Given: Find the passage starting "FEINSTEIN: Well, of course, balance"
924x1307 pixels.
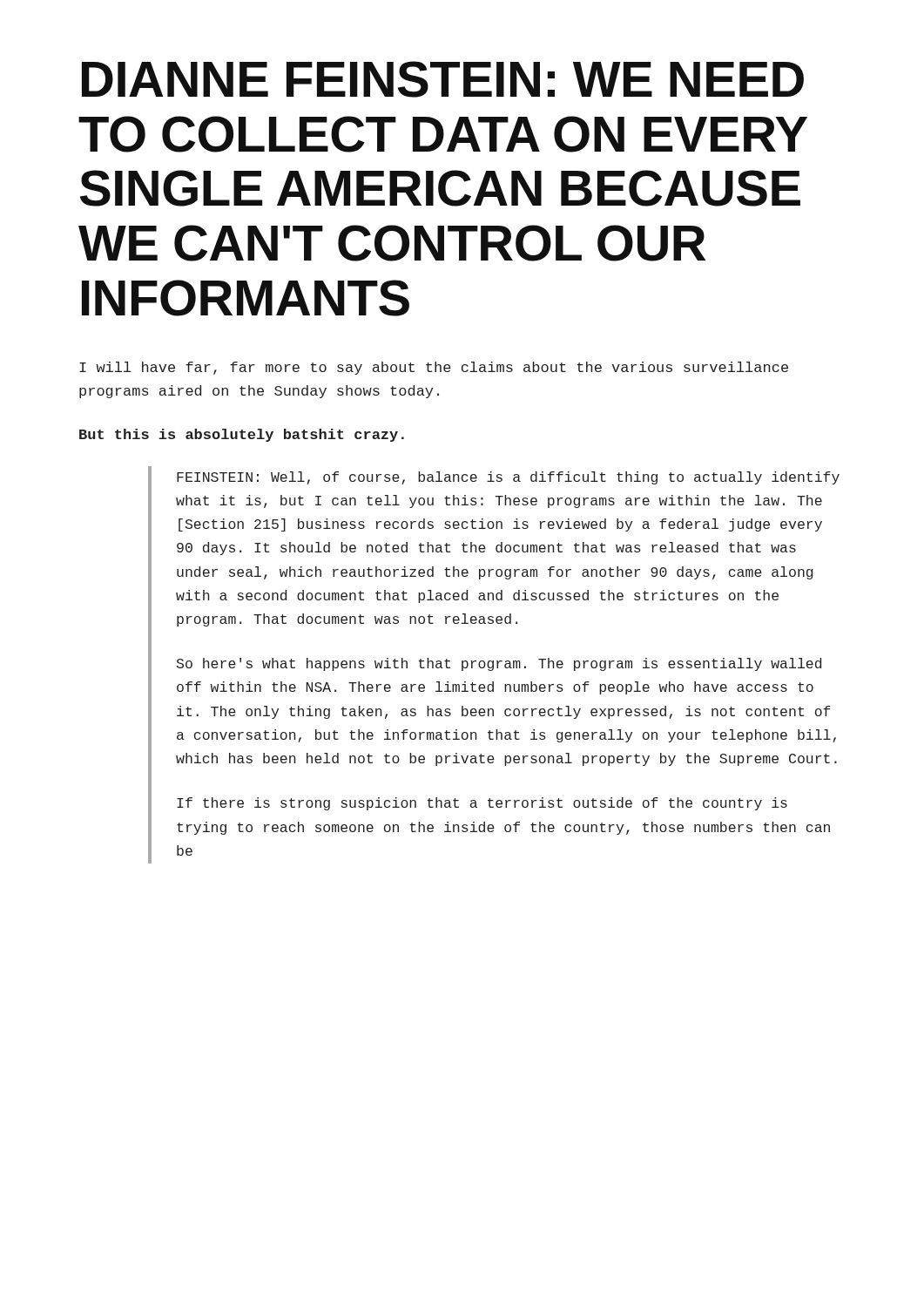Looking at the screenshot, I should coord(497,665).
